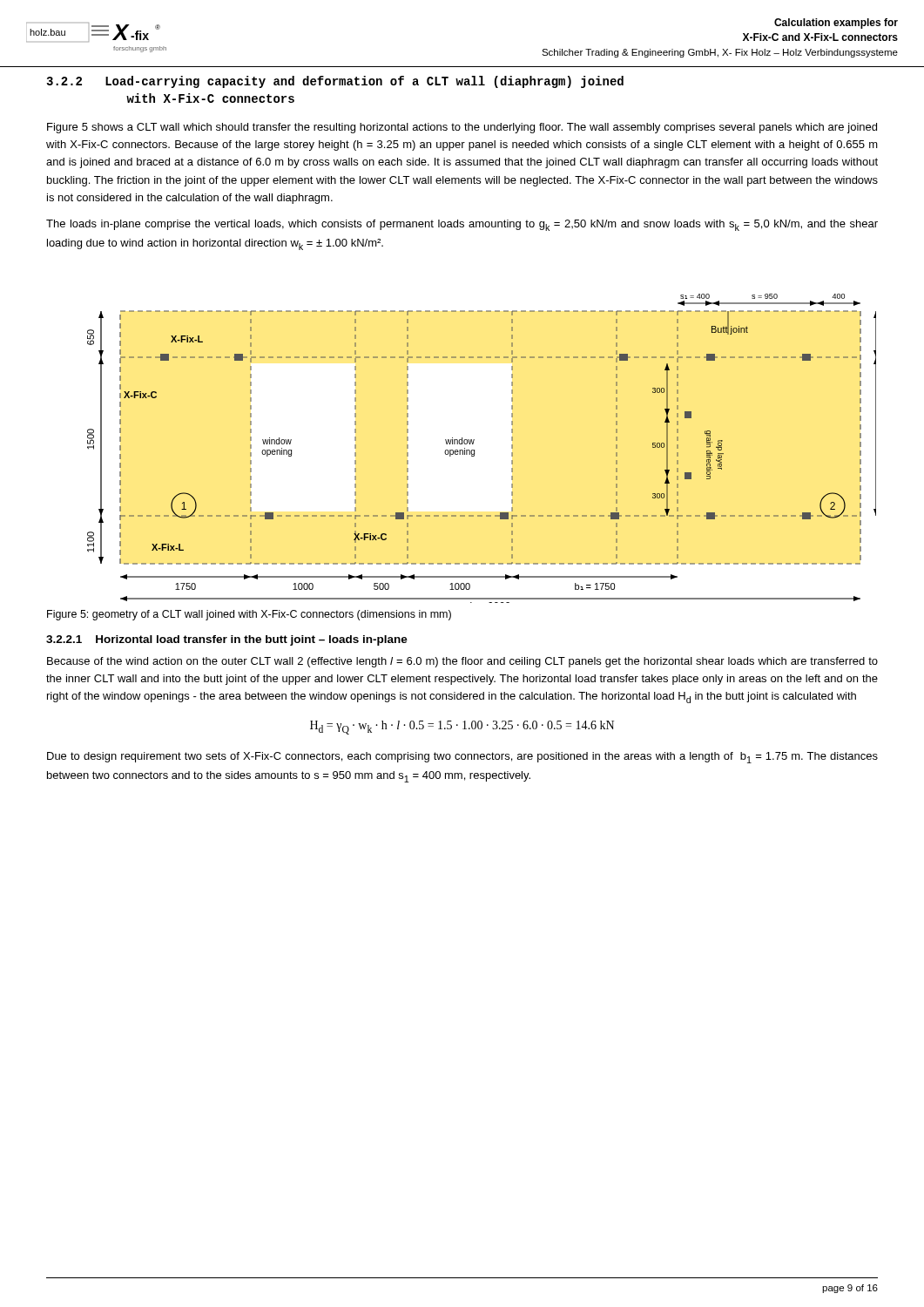Locate the passage starting "3.2.2 Load-carrying capacity and deformation of a CLT"
The image size is (924, 1307).
pos(335,90)
